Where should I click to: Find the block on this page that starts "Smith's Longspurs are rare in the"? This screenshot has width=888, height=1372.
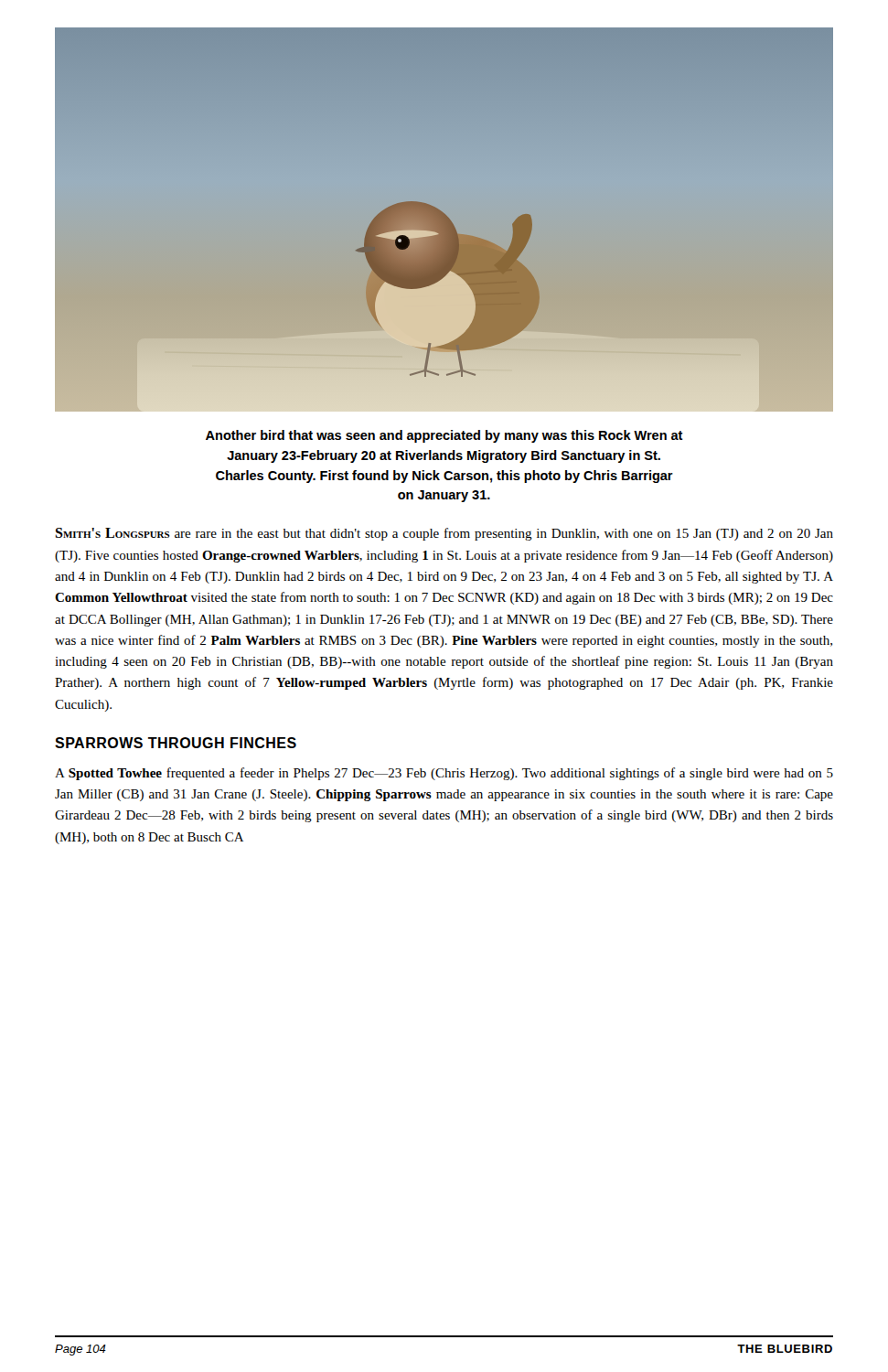coord(444,618)
